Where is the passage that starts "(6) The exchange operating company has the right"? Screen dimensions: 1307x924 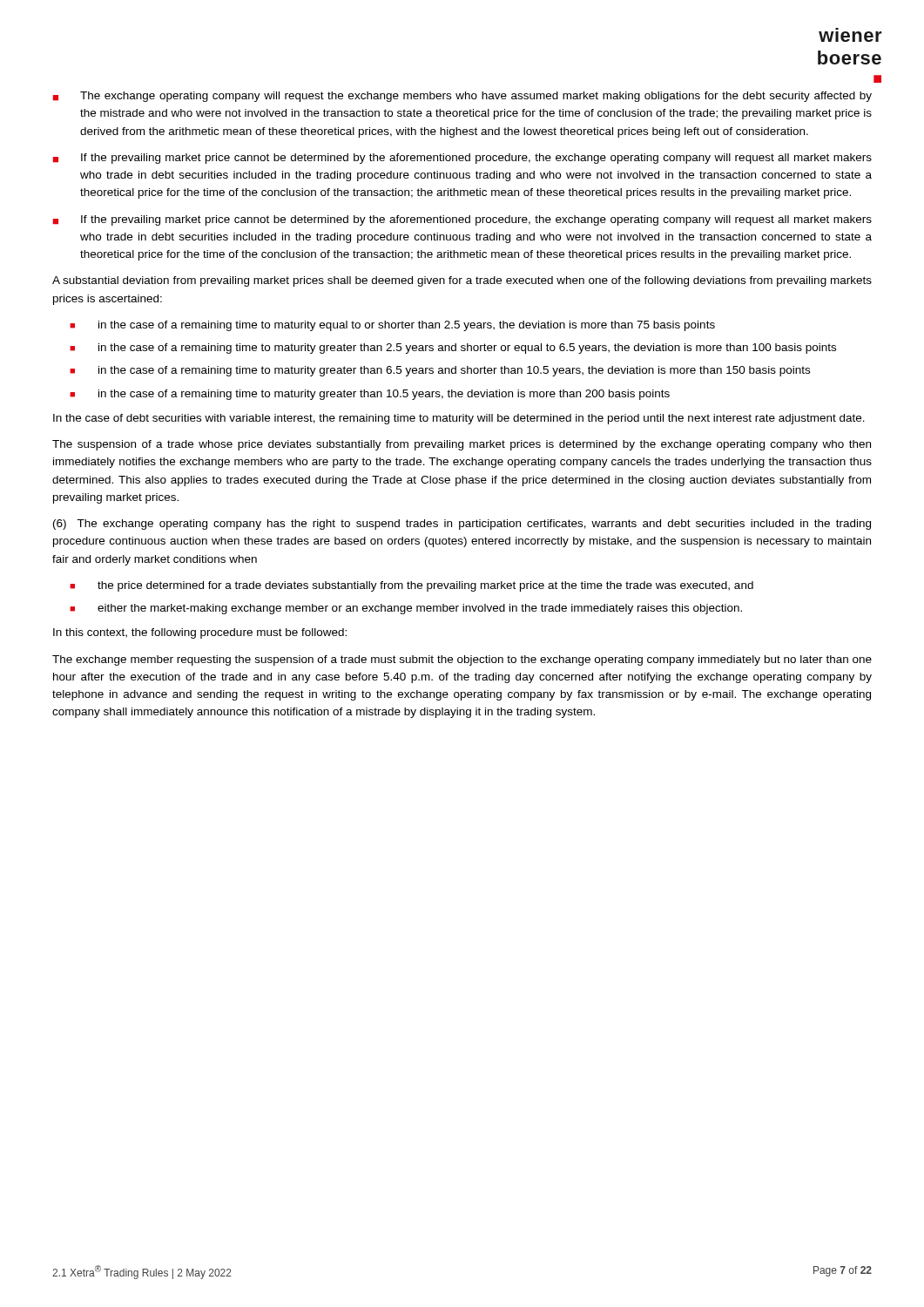click(x=462, y=541)
